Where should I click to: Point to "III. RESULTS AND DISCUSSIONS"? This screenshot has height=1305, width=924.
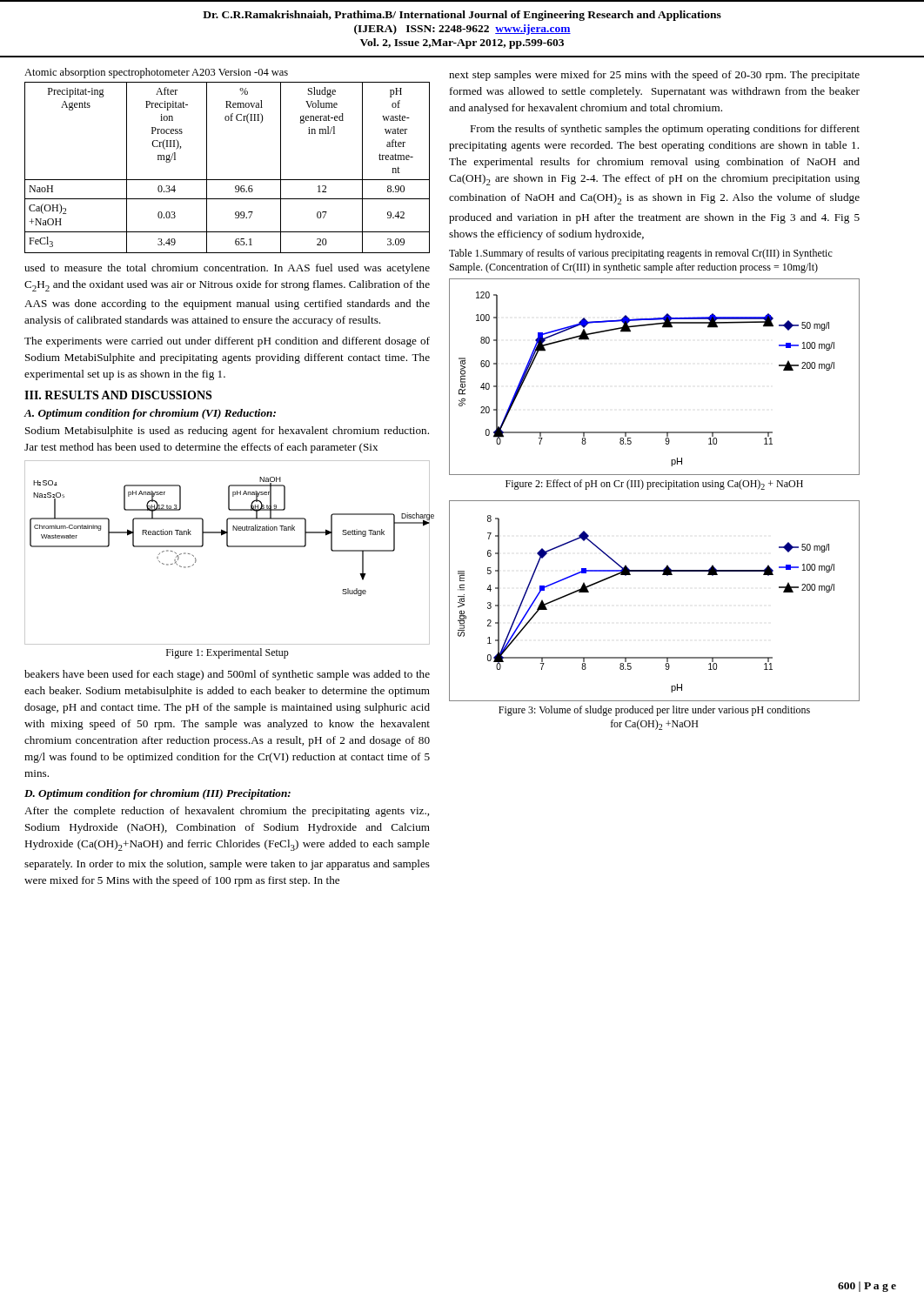[118, 396]
